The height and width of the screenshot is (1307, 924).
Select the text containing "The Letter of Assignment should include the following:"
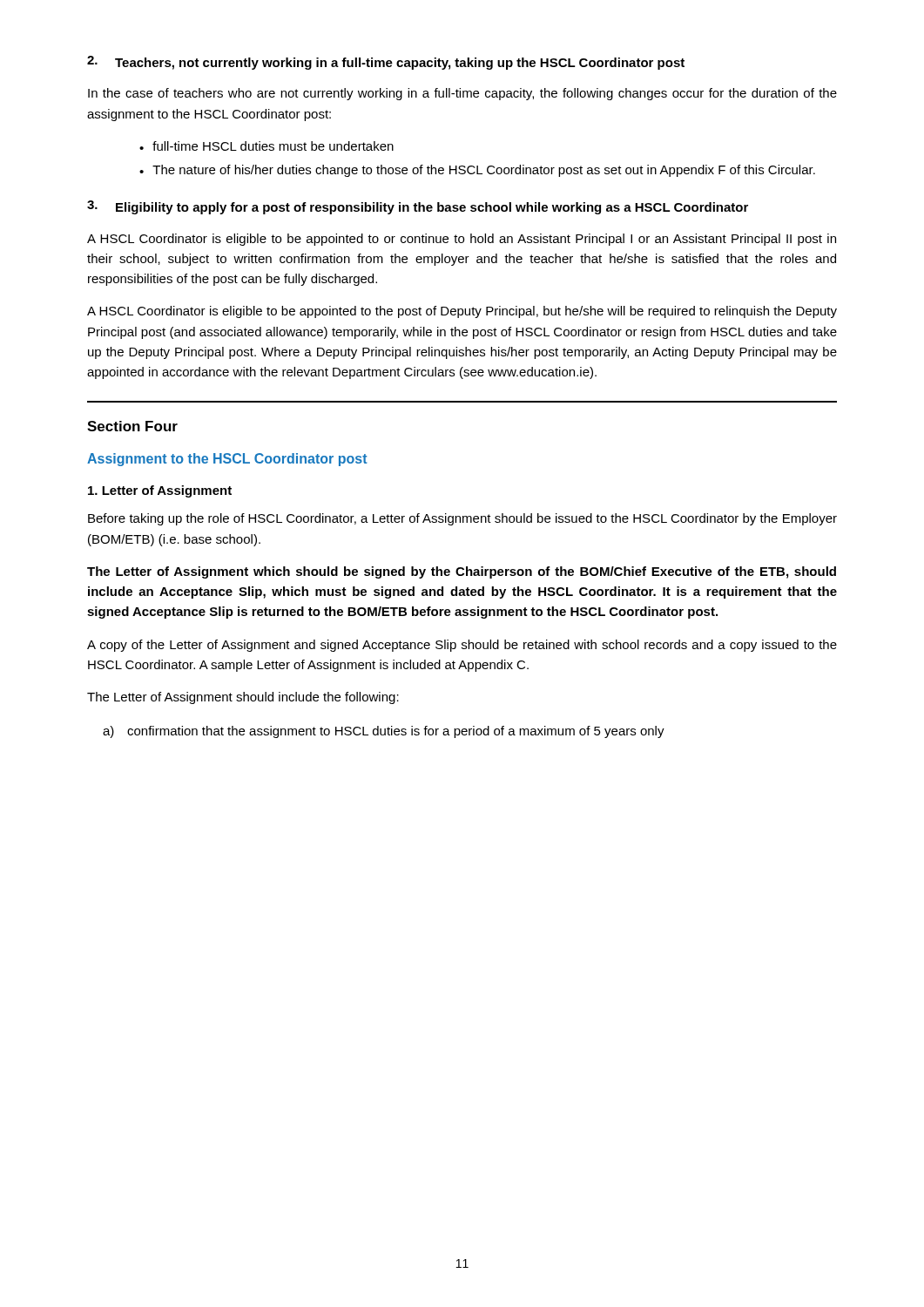coord(243,698)
